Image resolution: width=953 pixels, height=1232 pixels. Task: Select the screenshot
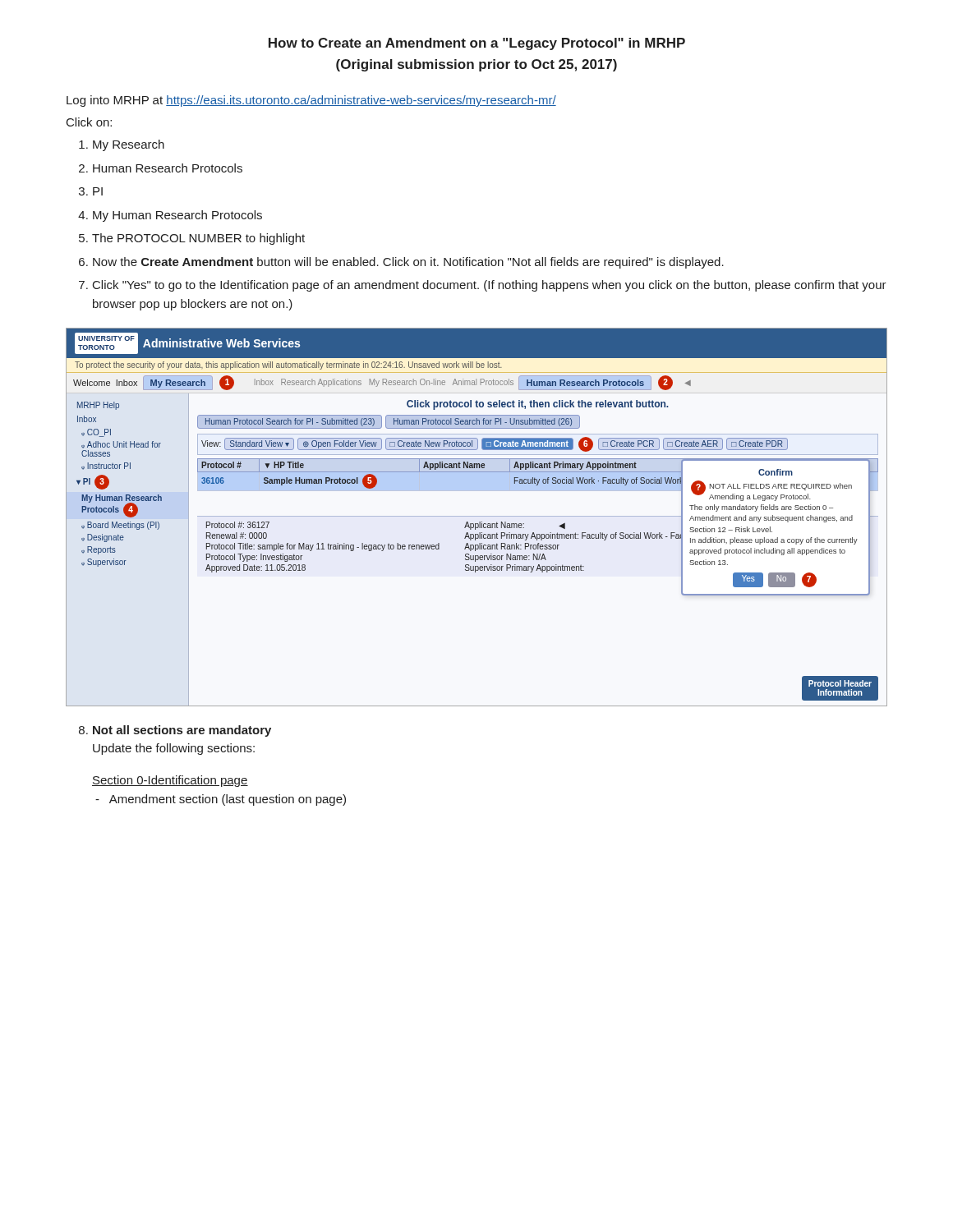(476, 517)
